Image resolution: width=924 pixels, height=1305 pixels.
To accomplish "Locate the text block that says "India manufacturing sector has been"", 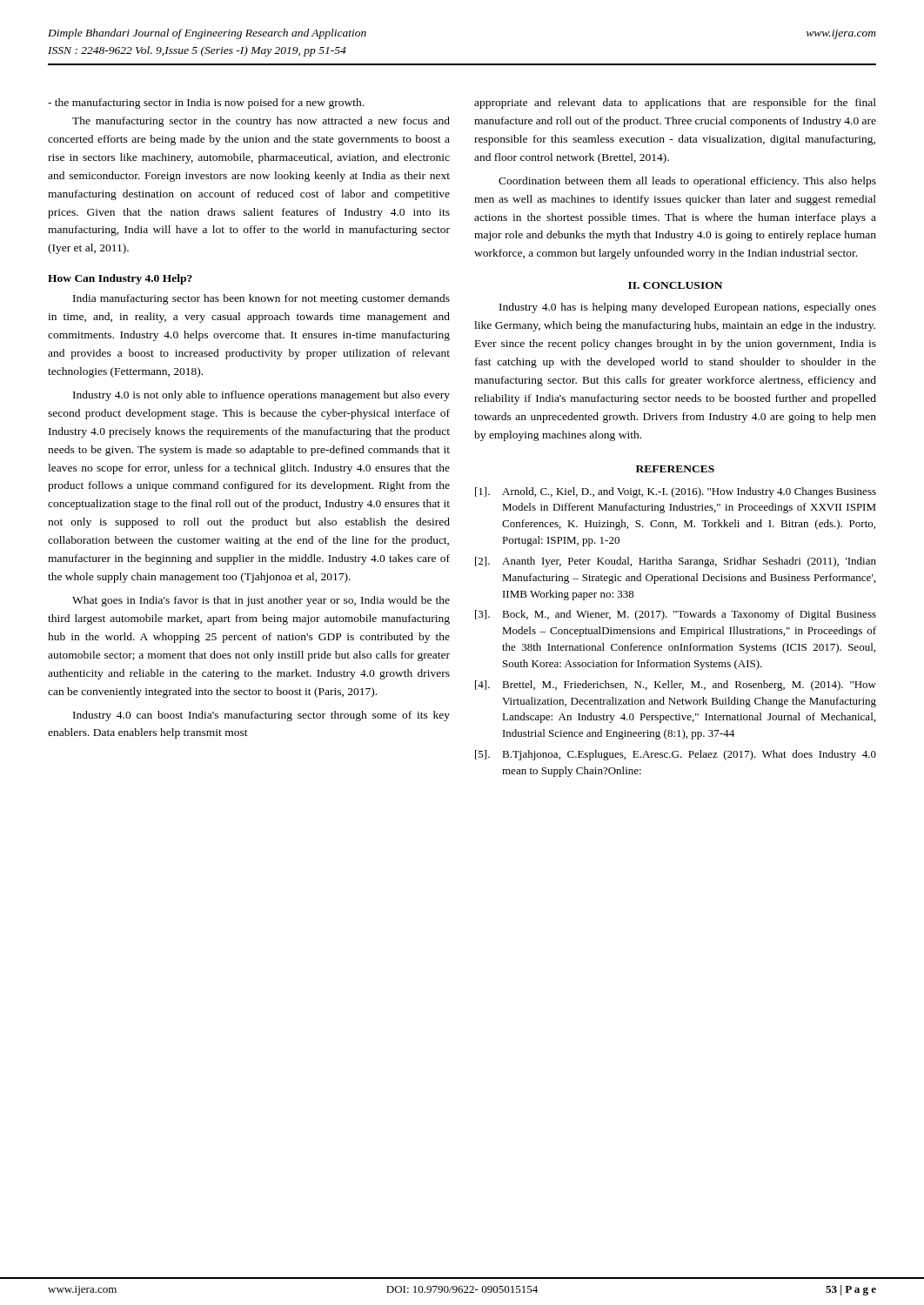I will 249,516.
